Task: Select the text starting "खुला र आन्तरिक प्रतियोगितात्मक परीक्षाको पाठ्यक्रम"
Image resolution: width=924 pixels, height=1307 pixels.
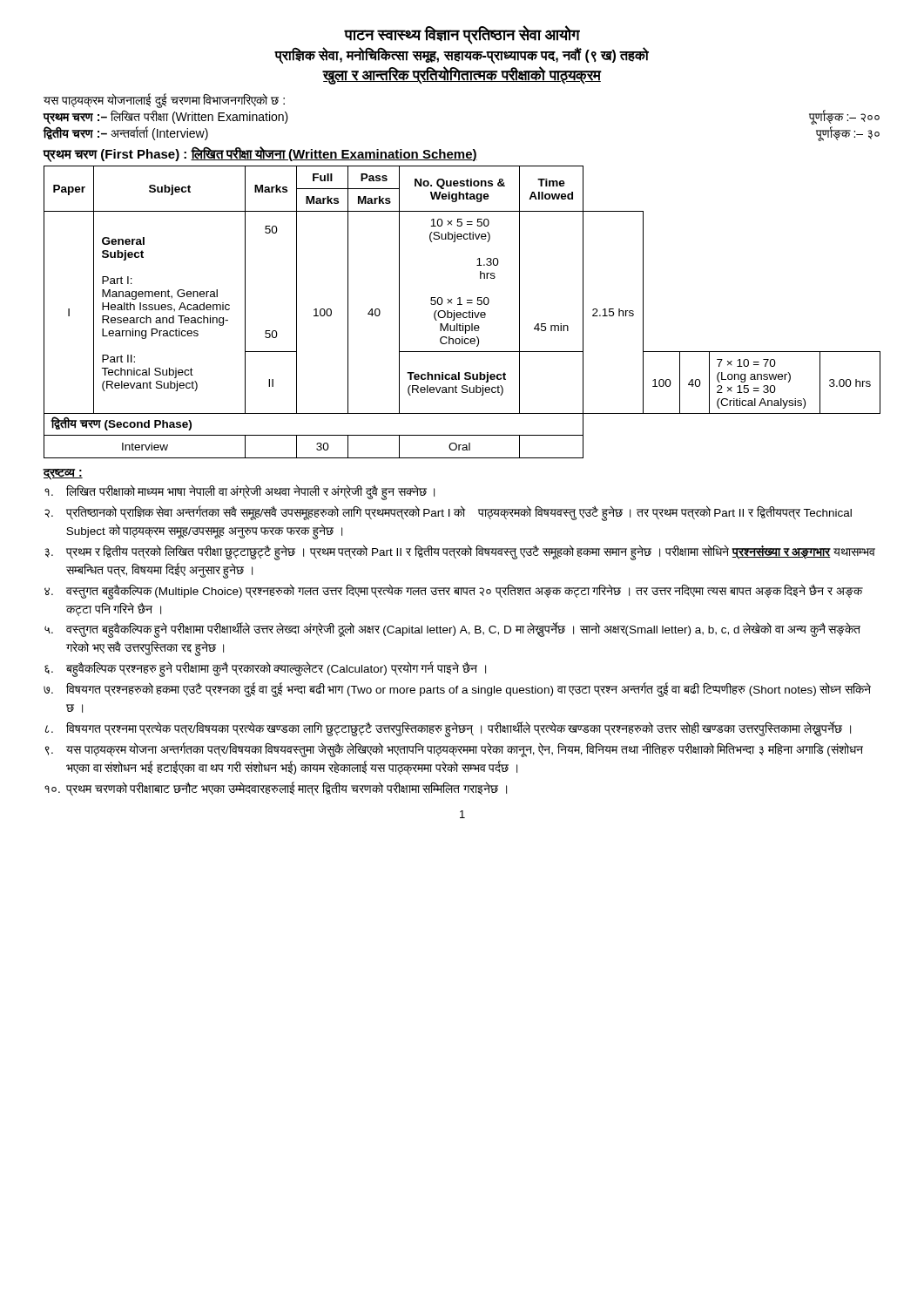Action: point(462,75)
